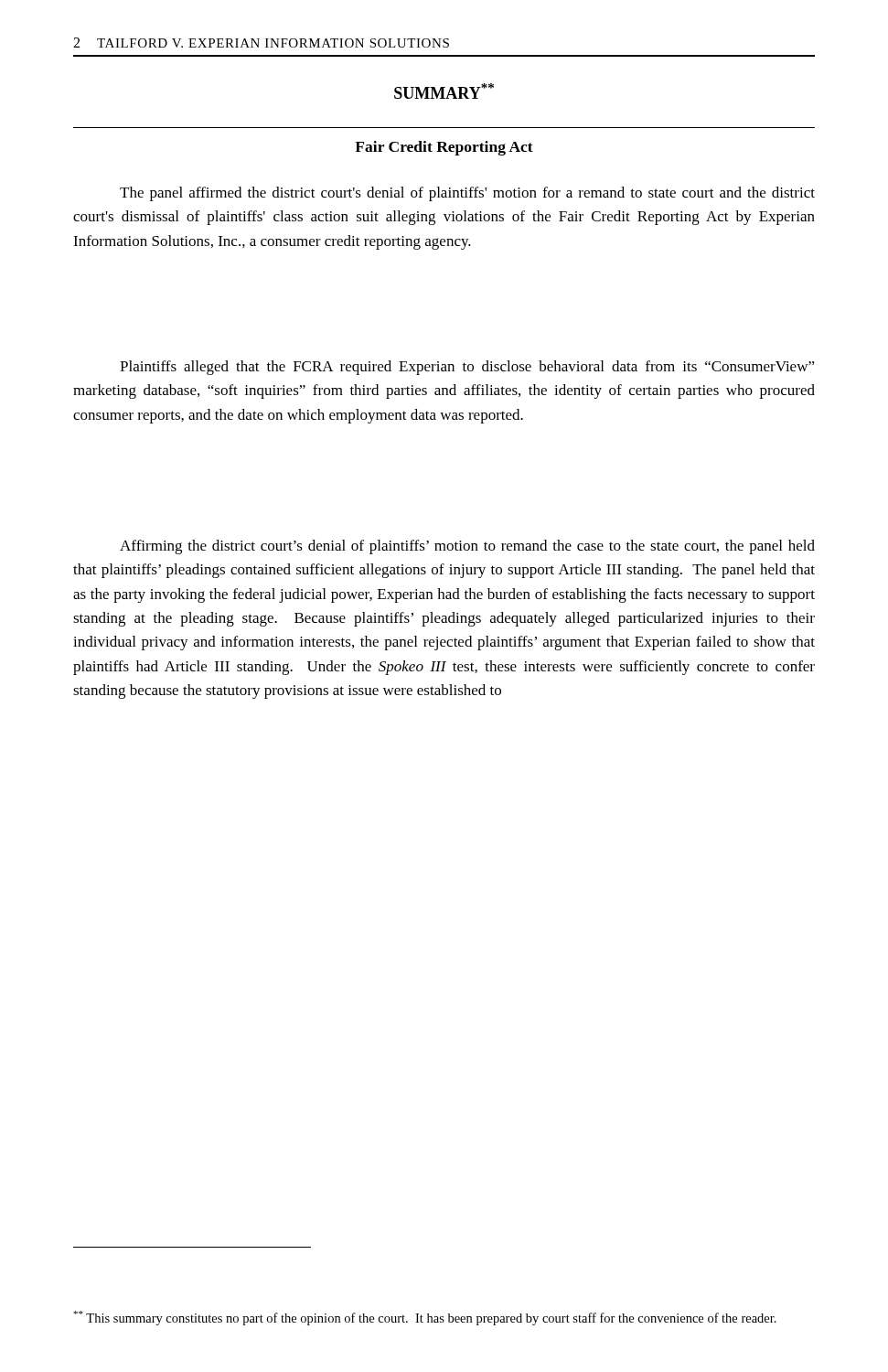Find "Fair Credit Reporting Act" on this page
The image size is (888, 1372).
(444, 146)
